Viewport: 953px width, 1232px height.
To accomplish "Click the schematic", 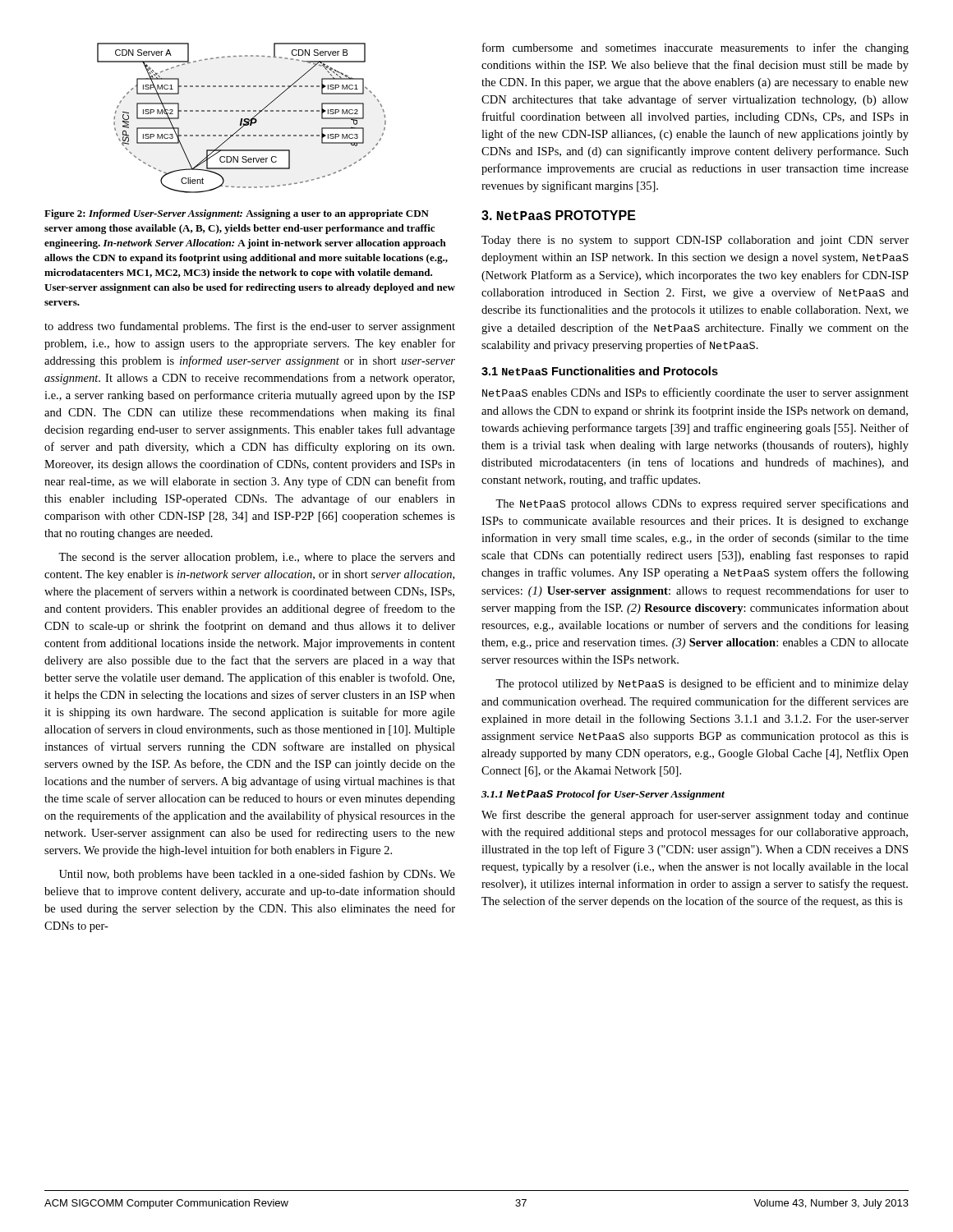I will [x=250, y=120].
